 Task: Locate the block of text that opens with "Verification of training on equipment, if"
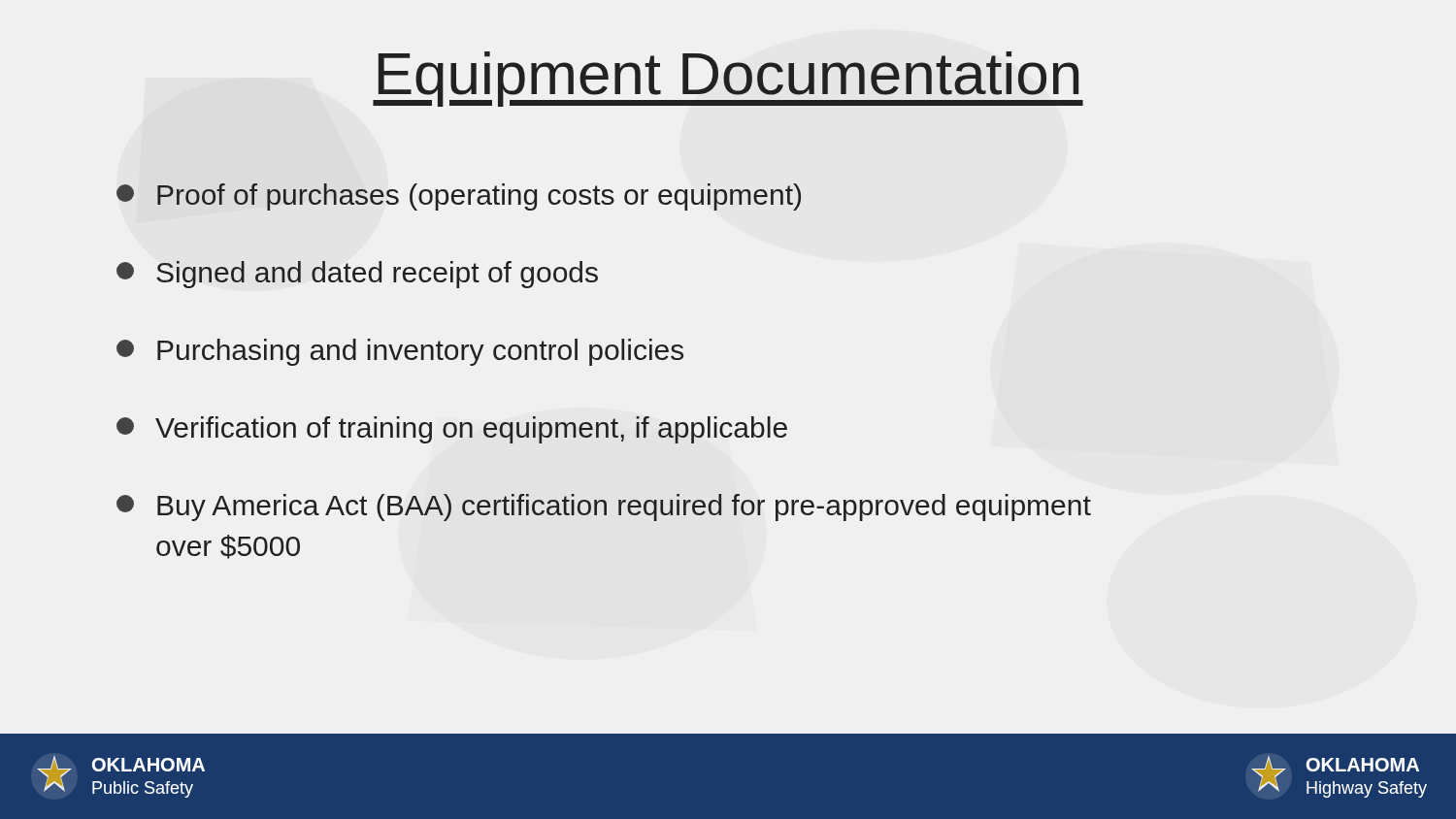[738, 428]
